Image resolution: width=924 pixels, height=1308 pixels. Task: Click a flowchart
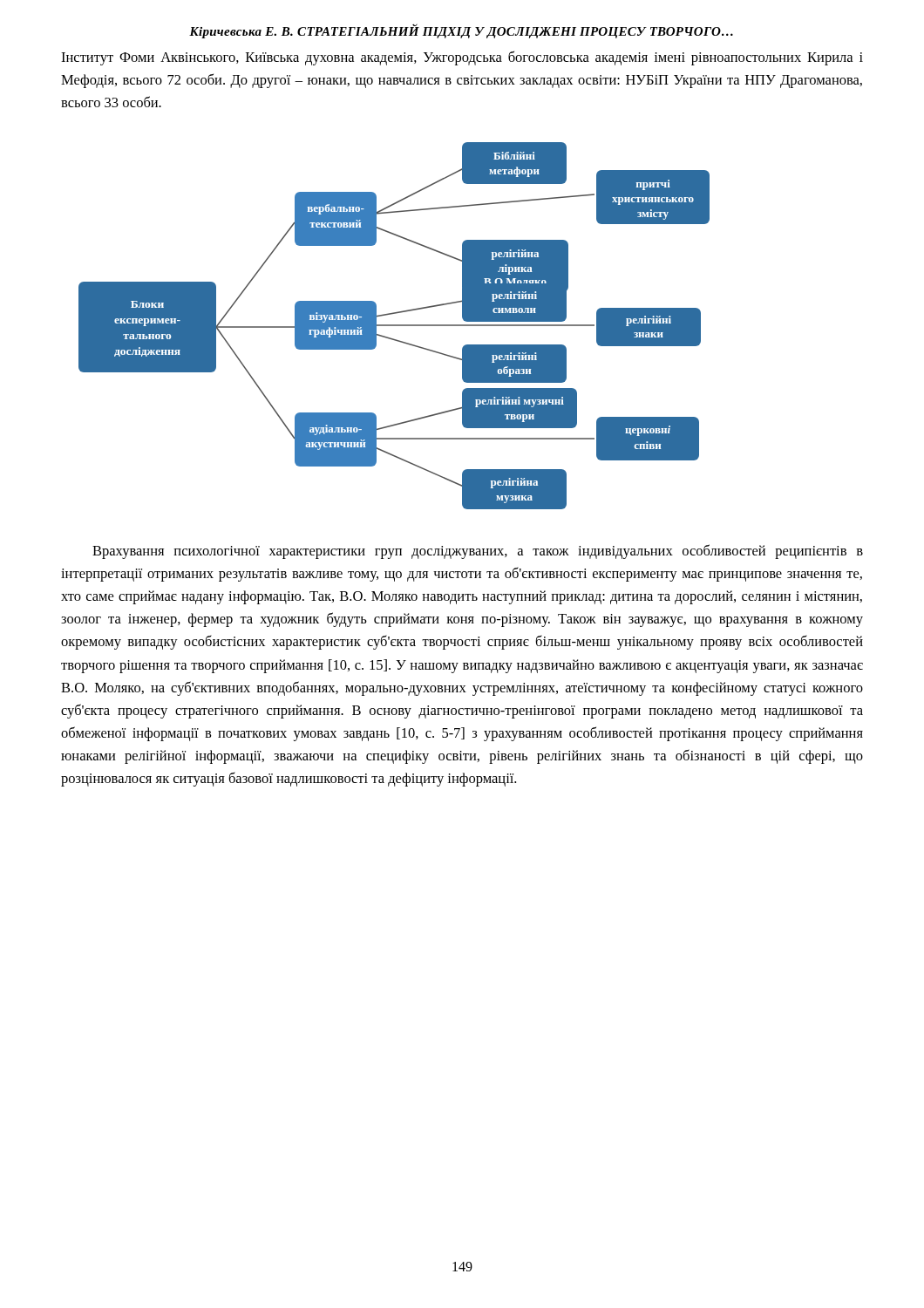(x=462, y=327)
